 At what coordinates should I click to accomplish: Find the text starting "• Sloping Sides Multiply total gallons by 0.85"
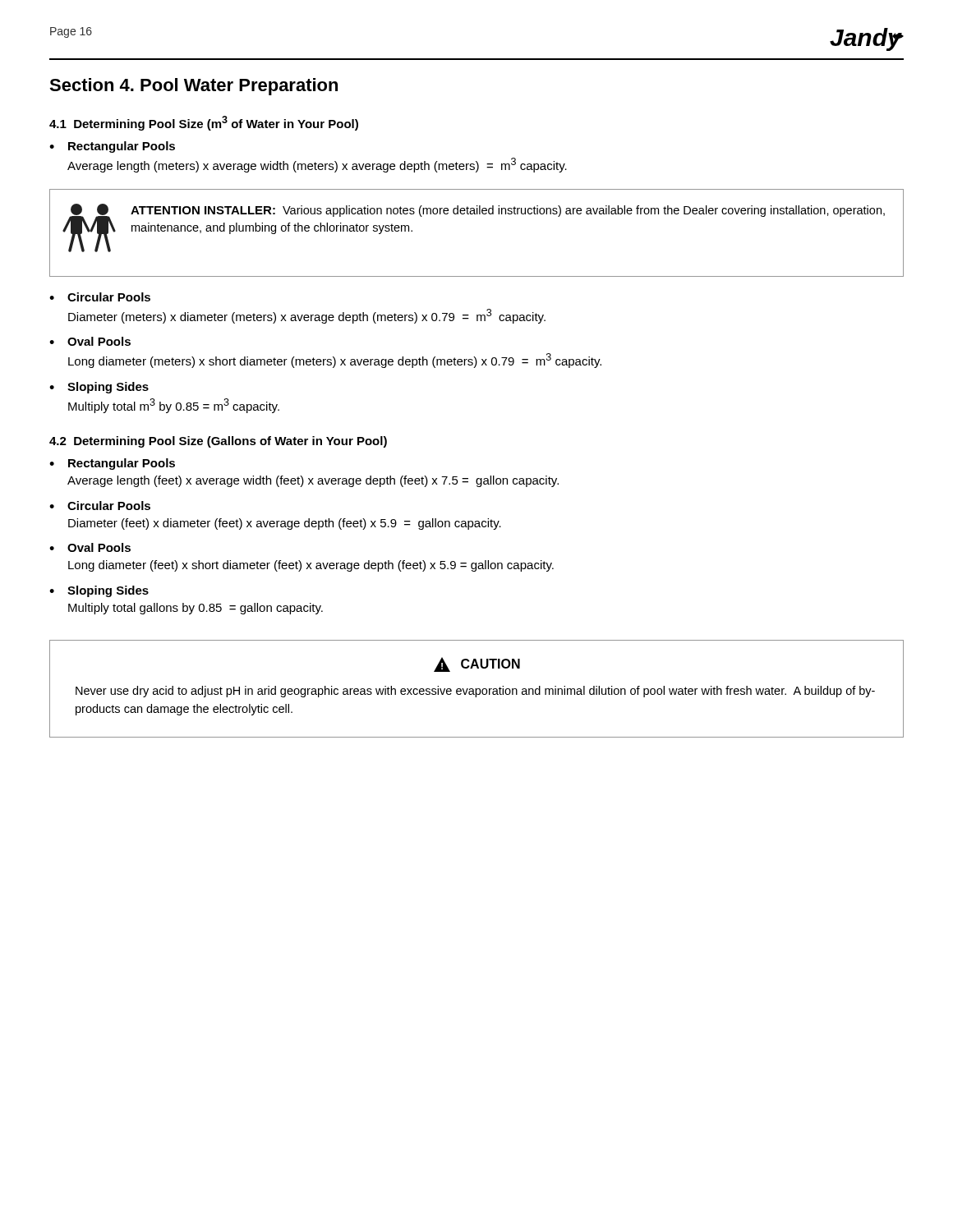pos(99,591)
